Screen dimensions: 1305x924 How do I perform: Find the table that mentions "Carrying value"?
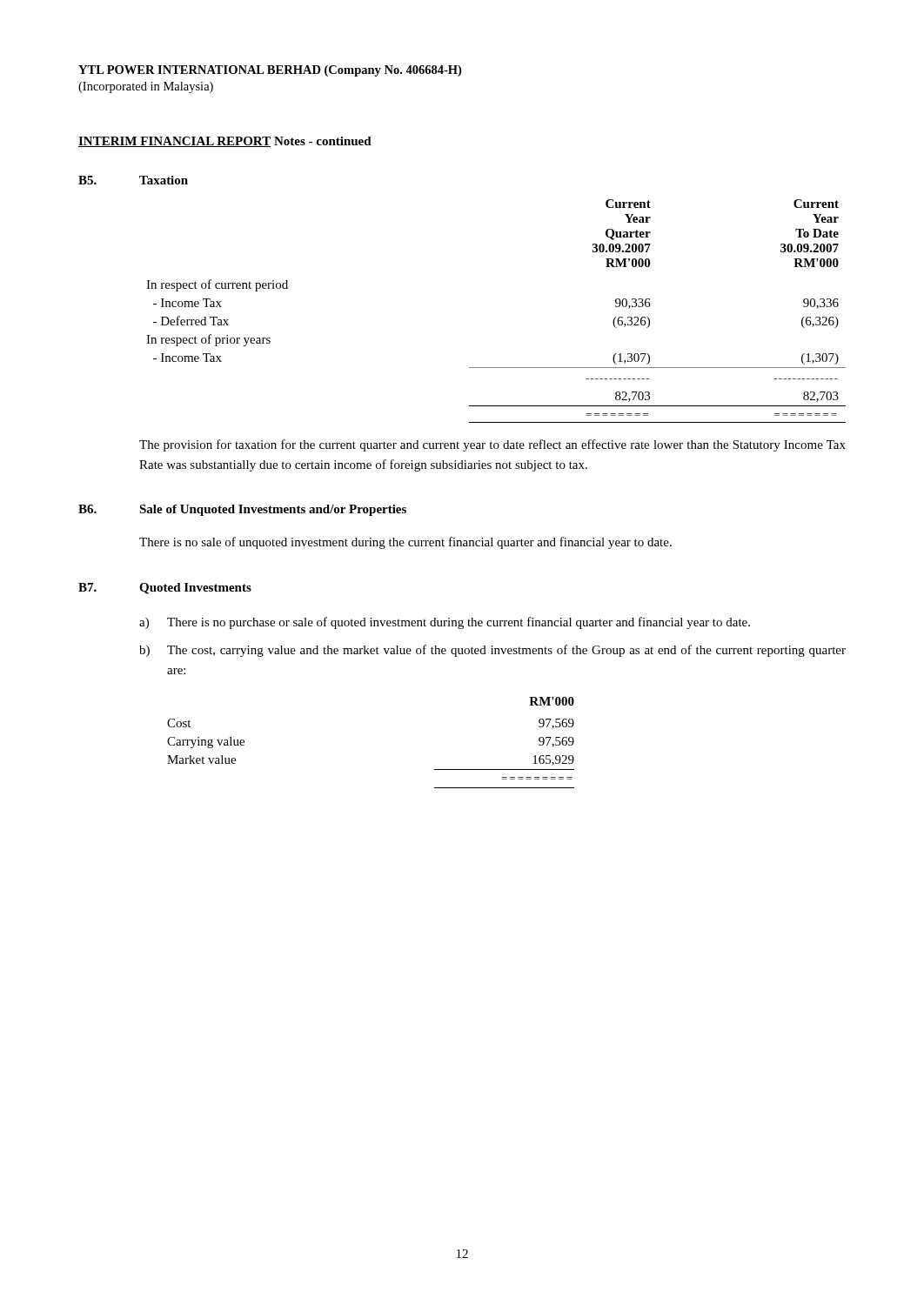click(x=506, y=741)
